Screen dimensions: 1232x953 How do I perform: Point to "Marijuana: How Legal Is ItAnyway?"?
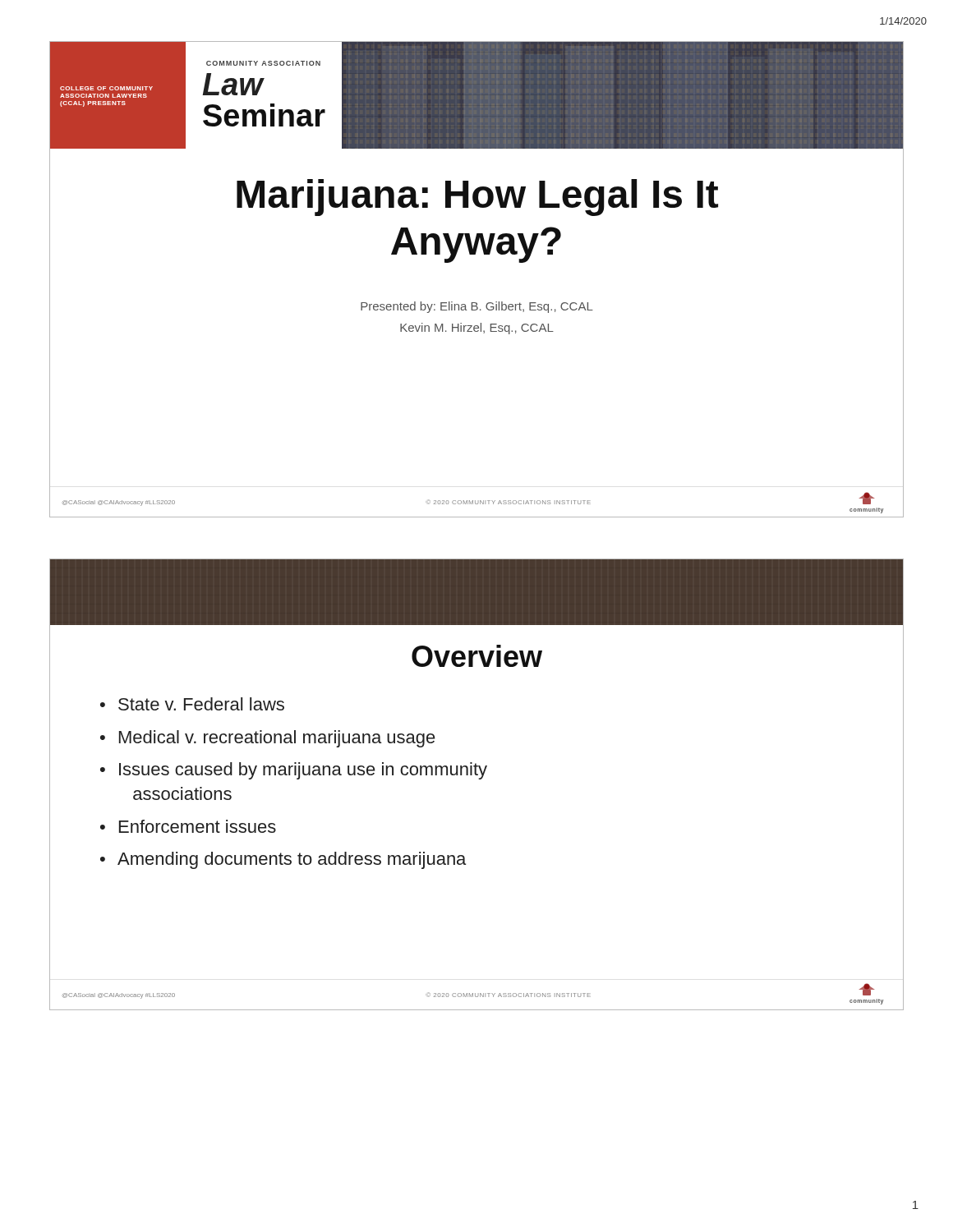[476, 218]
